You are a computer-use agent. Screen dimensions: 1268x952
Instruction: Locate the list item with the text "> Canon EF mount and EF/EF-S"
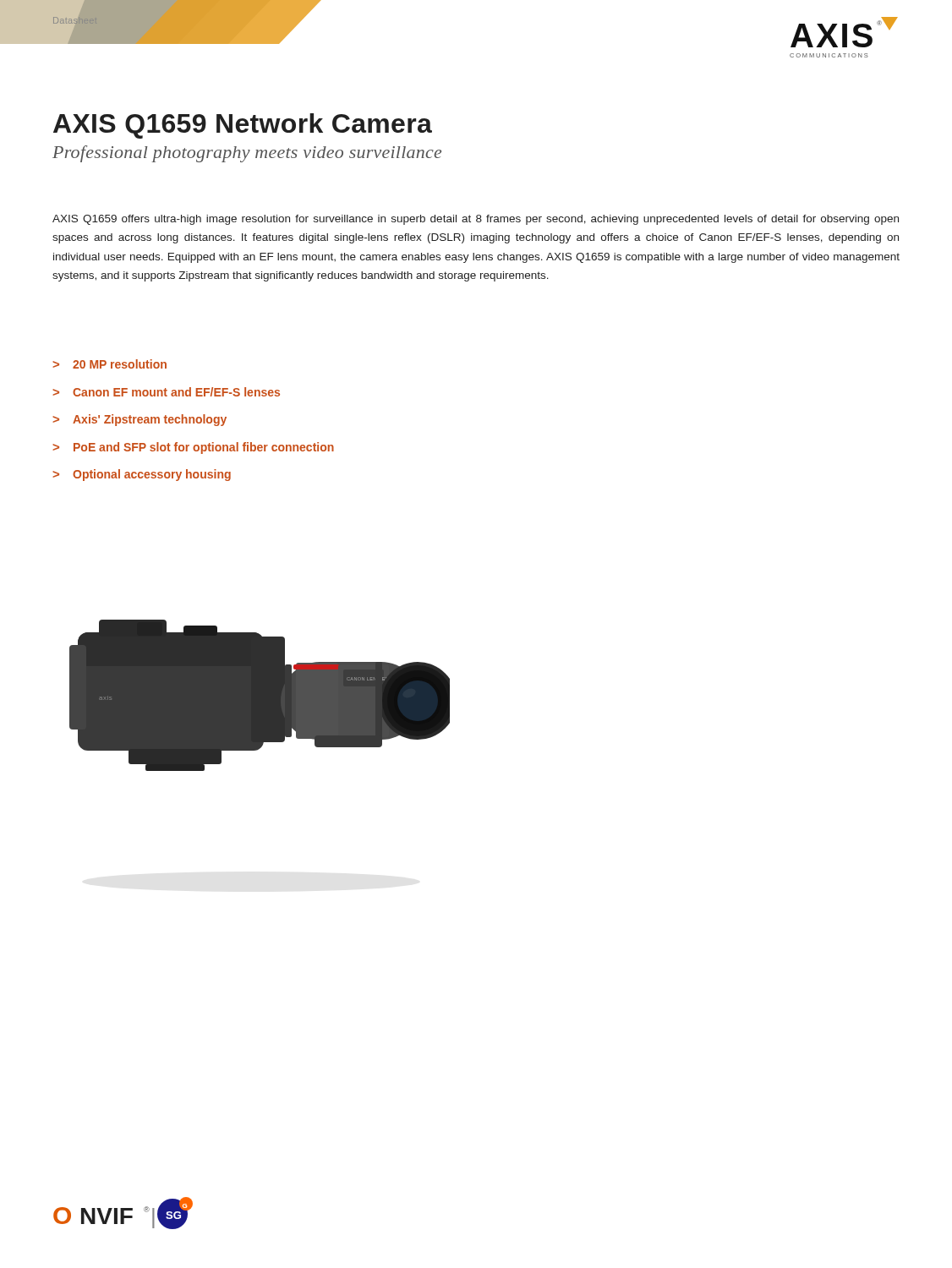pyautogui.click(x=167, y=392)
